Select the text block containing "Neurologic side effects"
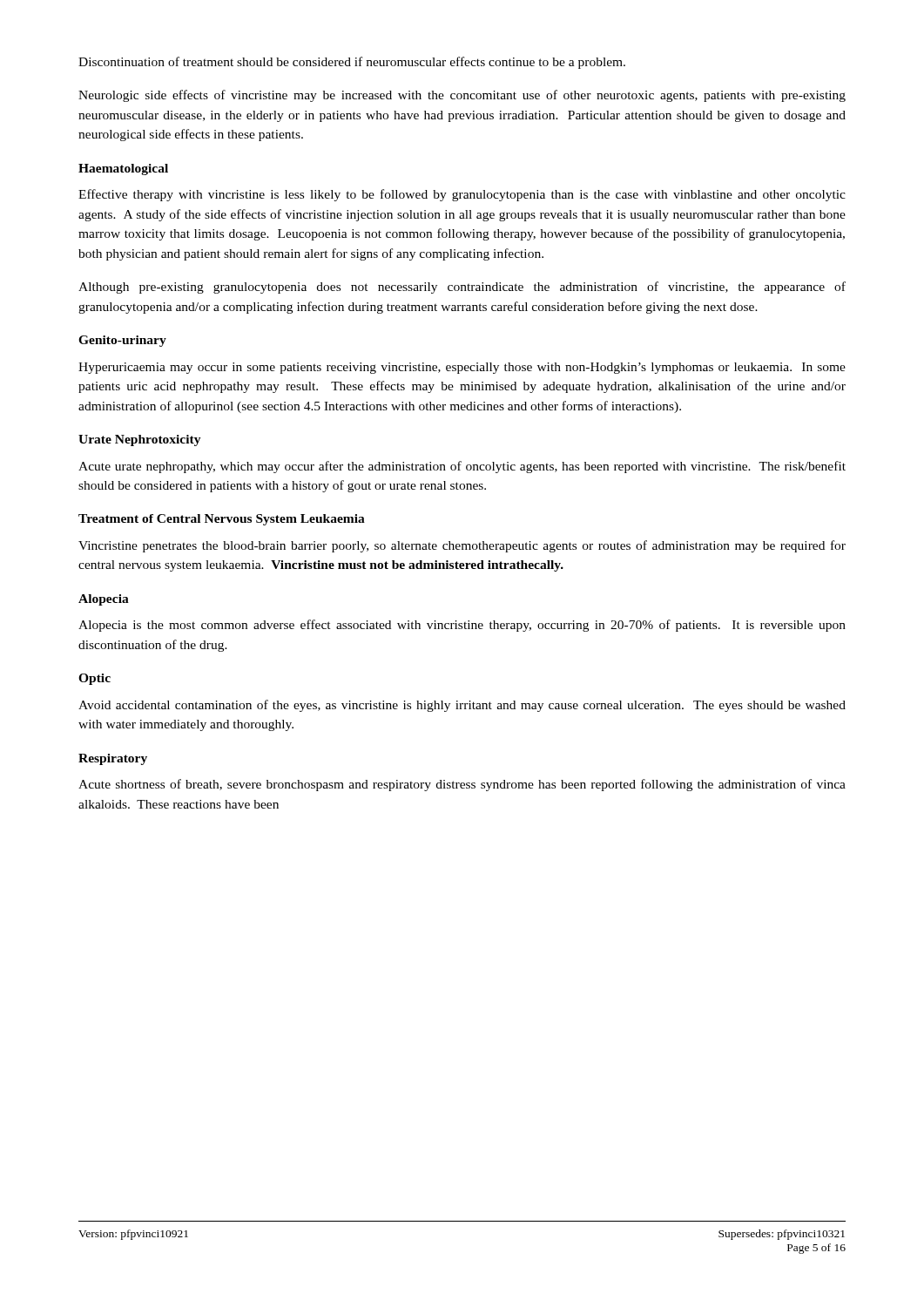Viewport: 924px width, 1307px height. coord(462,115)
